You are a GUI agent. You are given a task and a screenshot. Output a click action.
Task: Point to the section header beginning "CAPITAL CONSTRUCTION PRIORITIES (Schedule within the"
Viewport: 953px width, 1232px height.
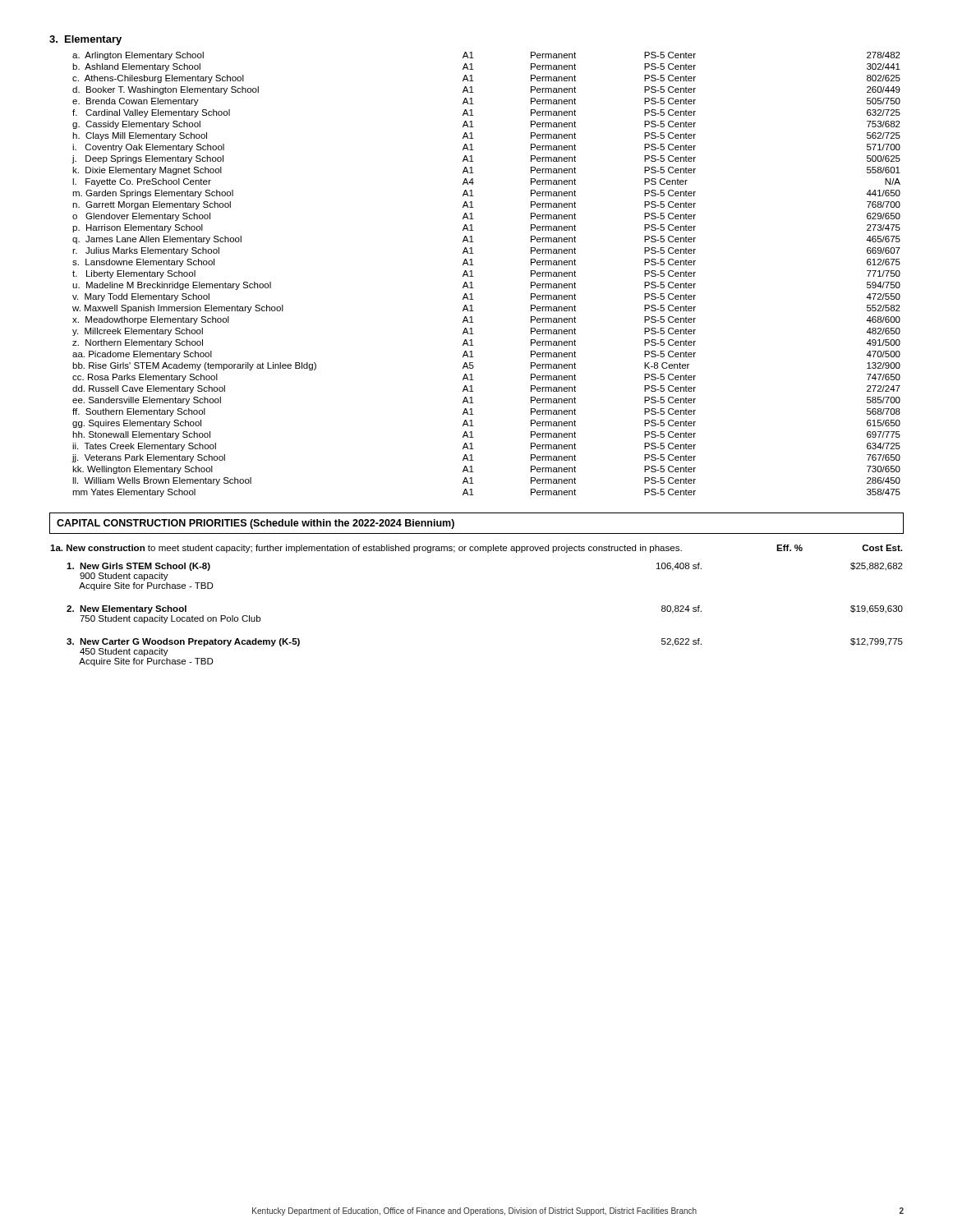pyautogui.click(x=256, y=523)
